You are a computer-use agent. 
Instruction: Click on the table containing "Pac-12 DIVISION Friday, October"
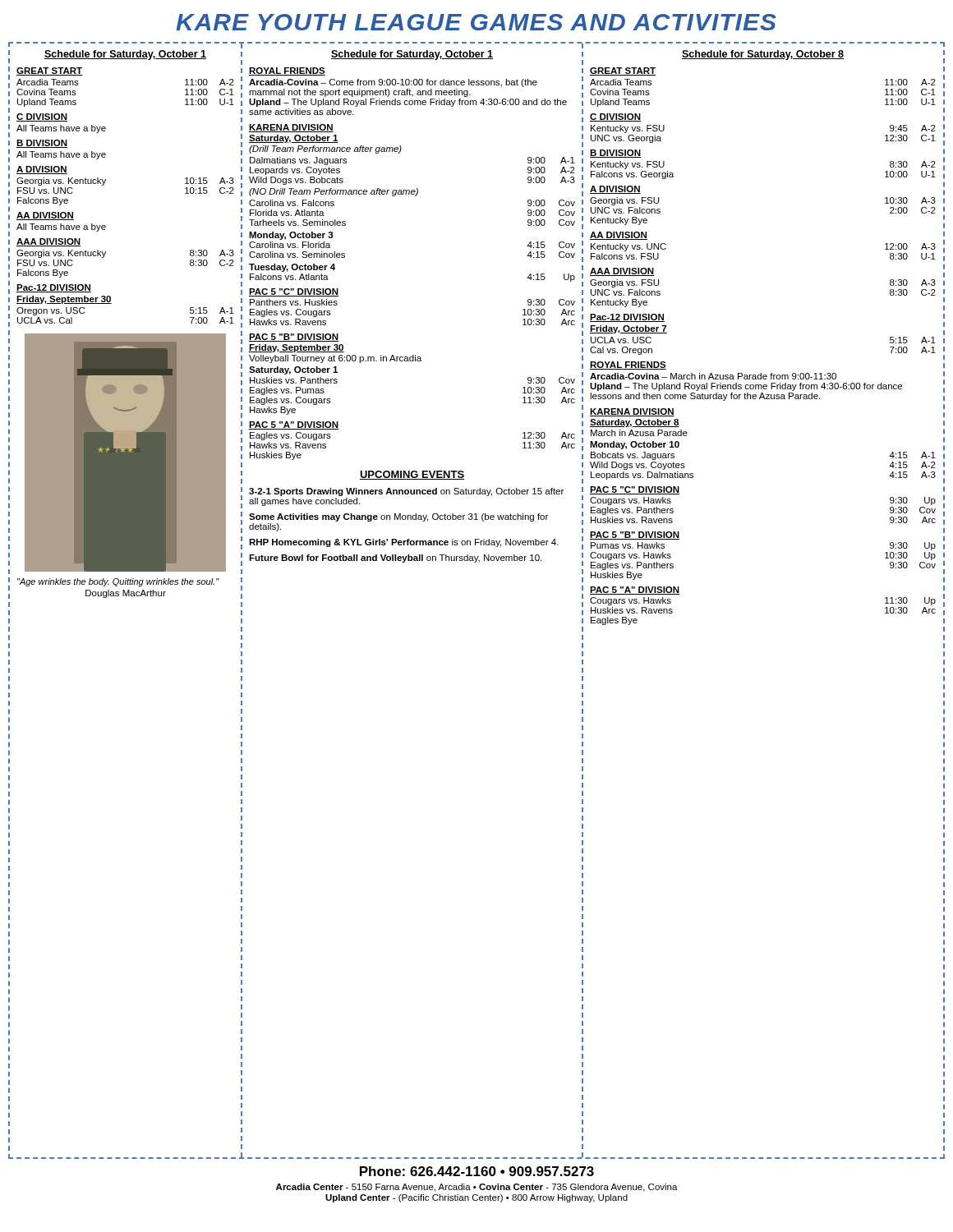coord(763,333)
